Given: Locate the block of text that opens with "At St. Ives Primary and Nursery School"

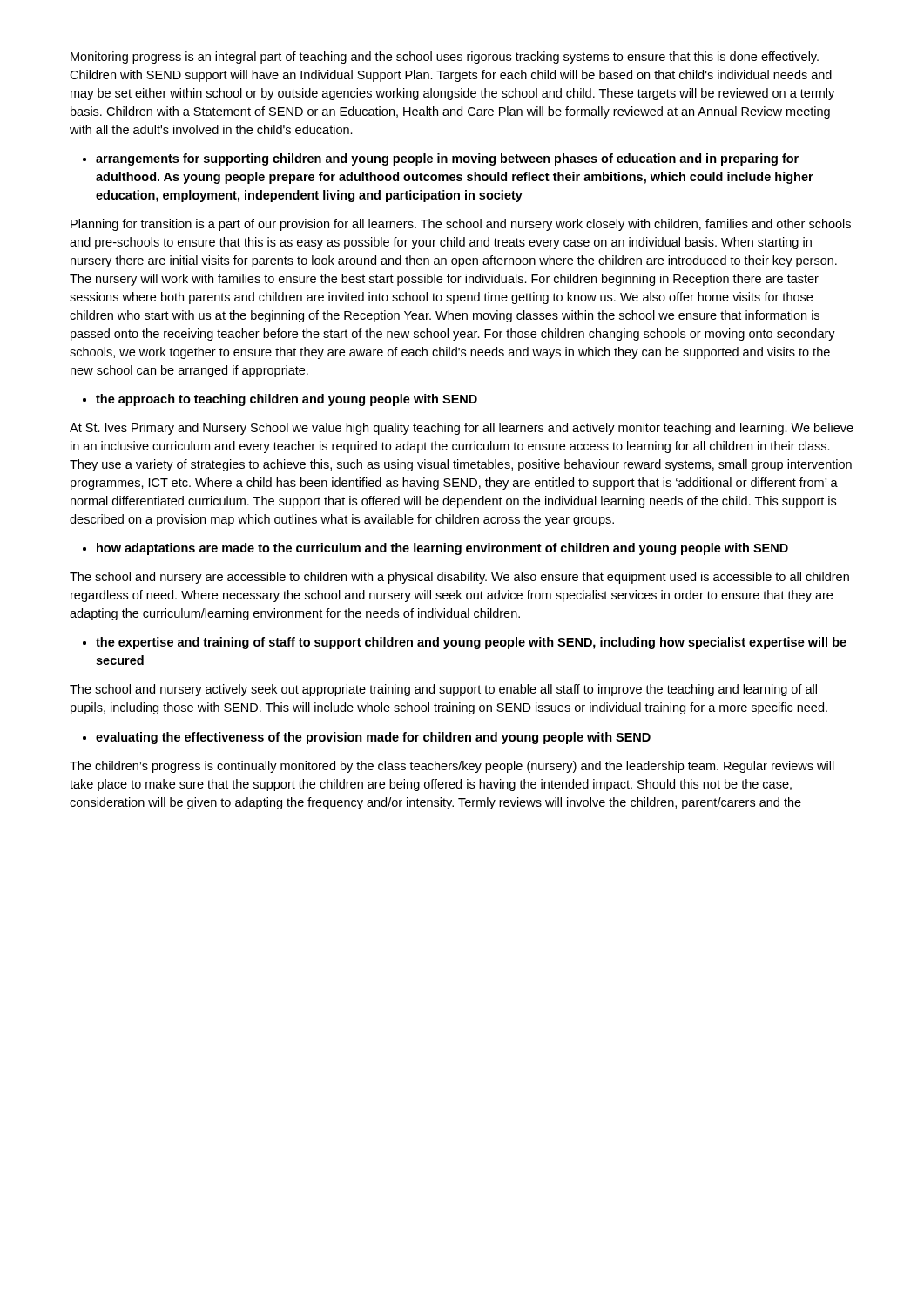Looking at the screenshot, I should pyautogui.click(x=462, y=474).
